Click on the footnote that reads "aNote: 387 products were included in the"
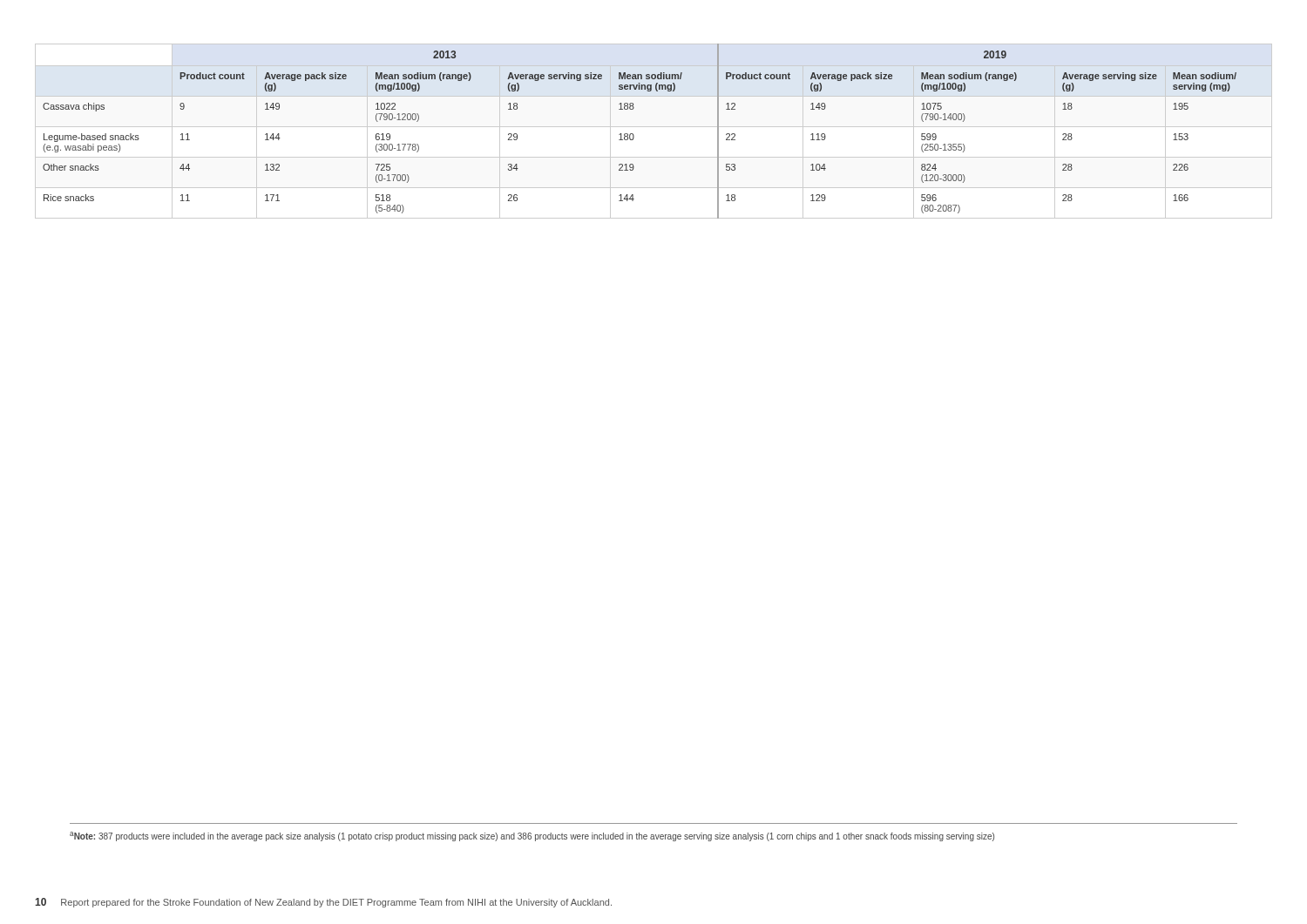The image size is (1307, 924). (532, 835)
